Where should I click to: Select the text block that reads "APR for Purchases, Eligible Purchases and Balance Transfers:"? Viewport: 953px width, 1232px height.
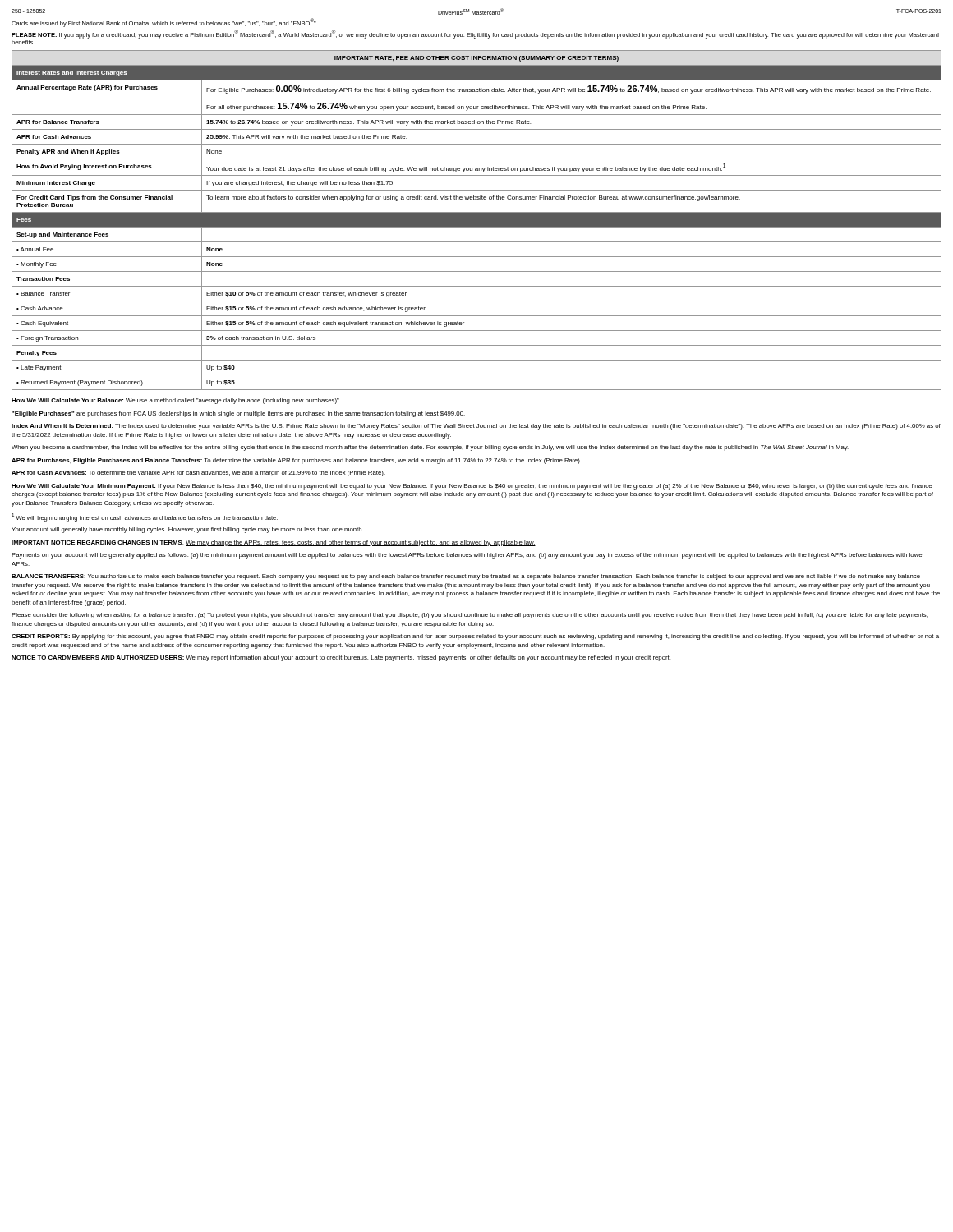297,460
